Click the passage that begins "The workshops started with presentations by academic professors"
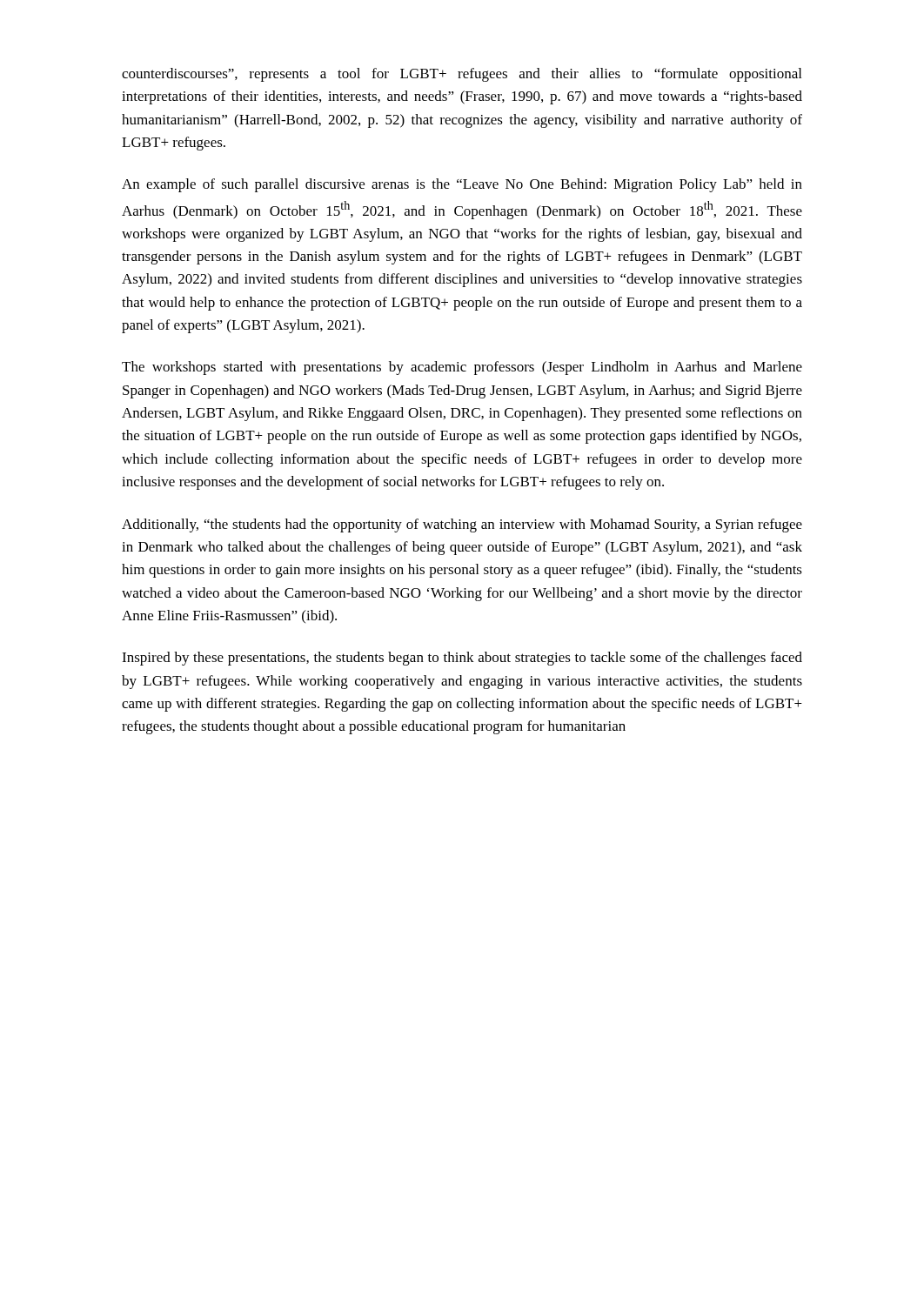This screenshot has height=1305, width=924. click(x=462, y=424)
